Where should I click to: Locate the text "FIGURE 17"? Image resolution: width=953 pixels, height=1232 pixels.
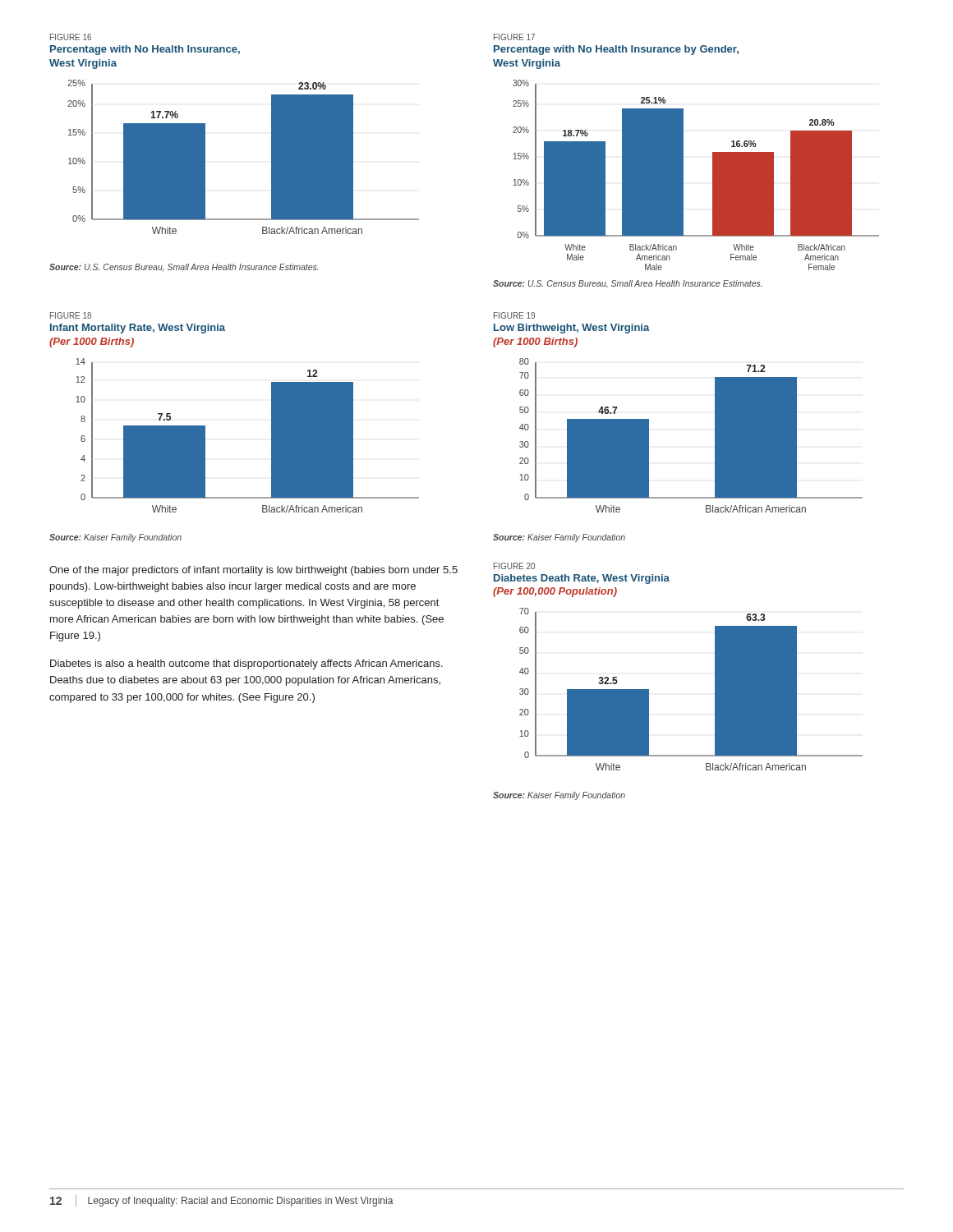(514, 37)
